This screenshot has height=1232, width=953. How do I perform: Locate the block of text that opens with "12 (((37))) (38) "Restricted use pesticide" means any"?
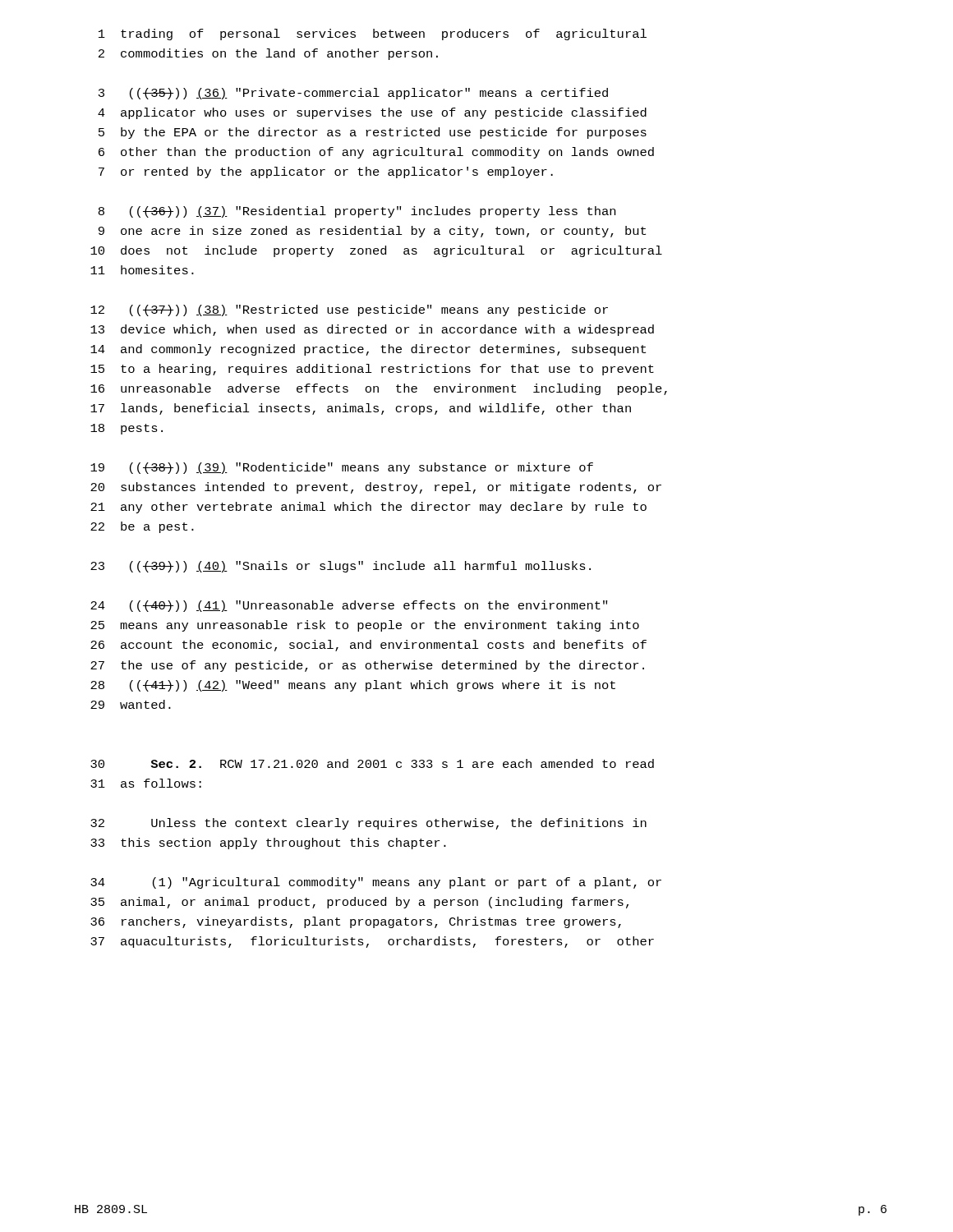tap(481, 370)
